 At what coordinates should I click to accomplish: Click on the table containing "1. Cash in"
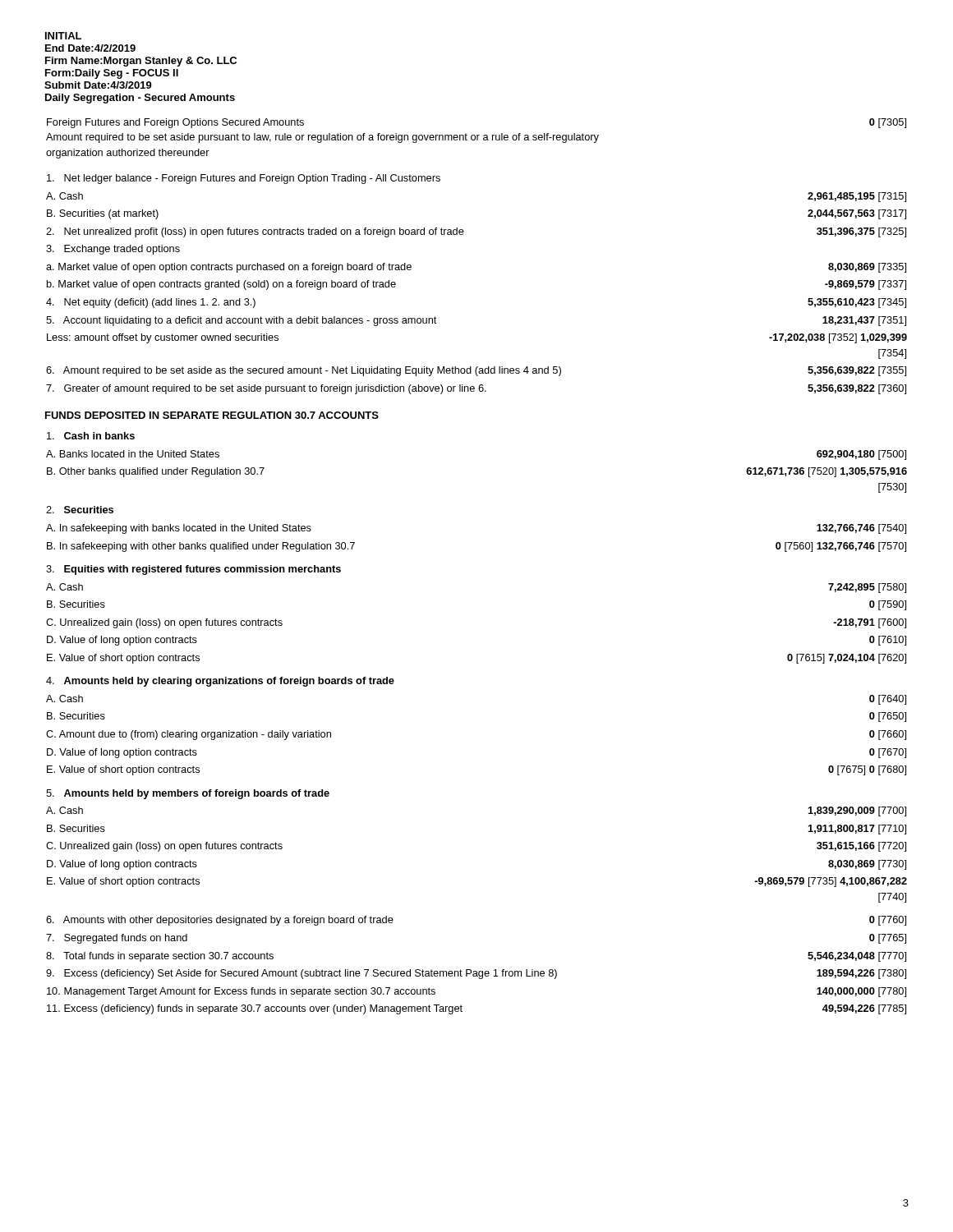pyautogui.click(x=476, y=723)
